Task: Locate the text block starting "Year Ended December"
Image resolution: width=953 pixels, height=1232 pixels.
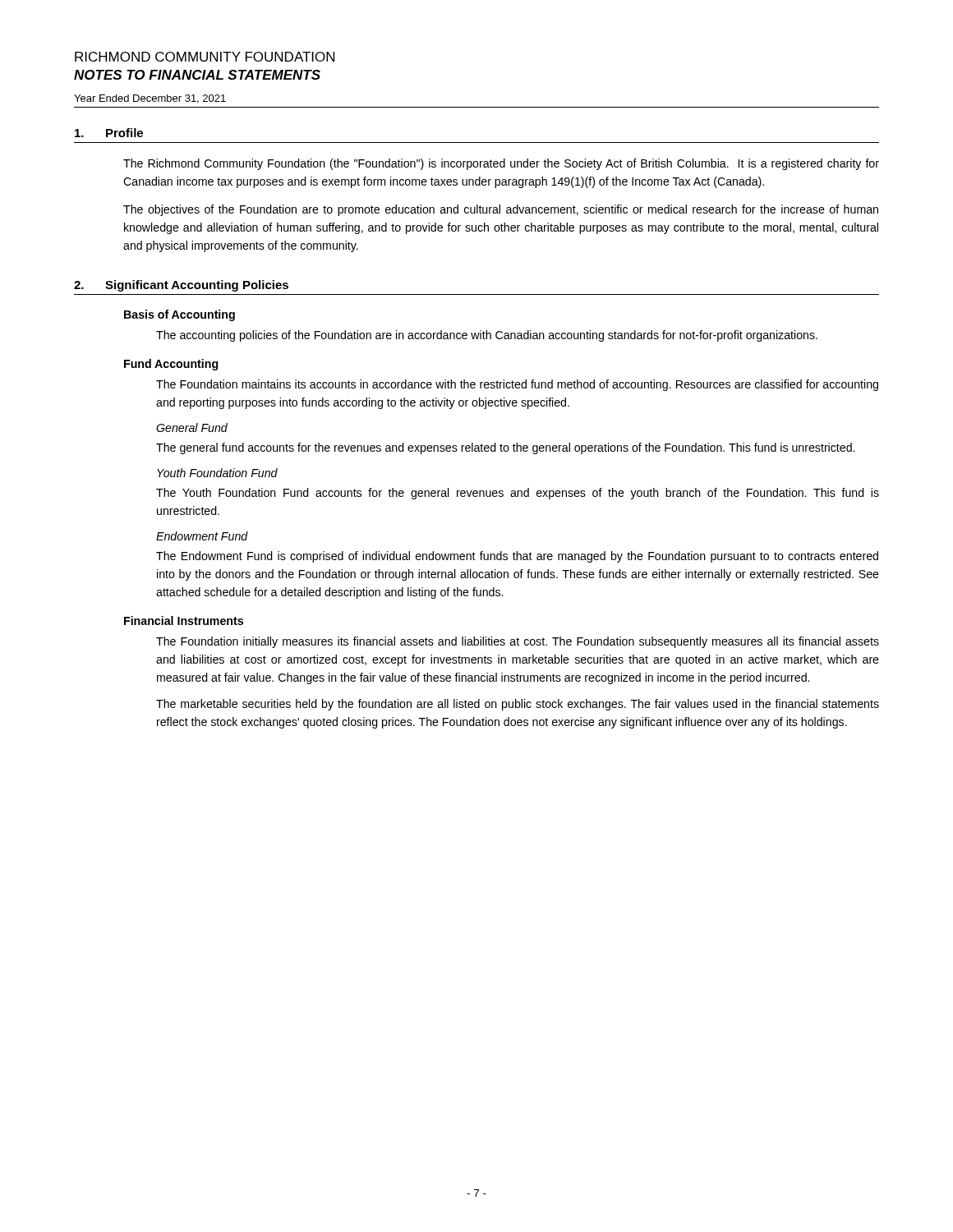Action: pyautogui.click(x=150, y=98)
